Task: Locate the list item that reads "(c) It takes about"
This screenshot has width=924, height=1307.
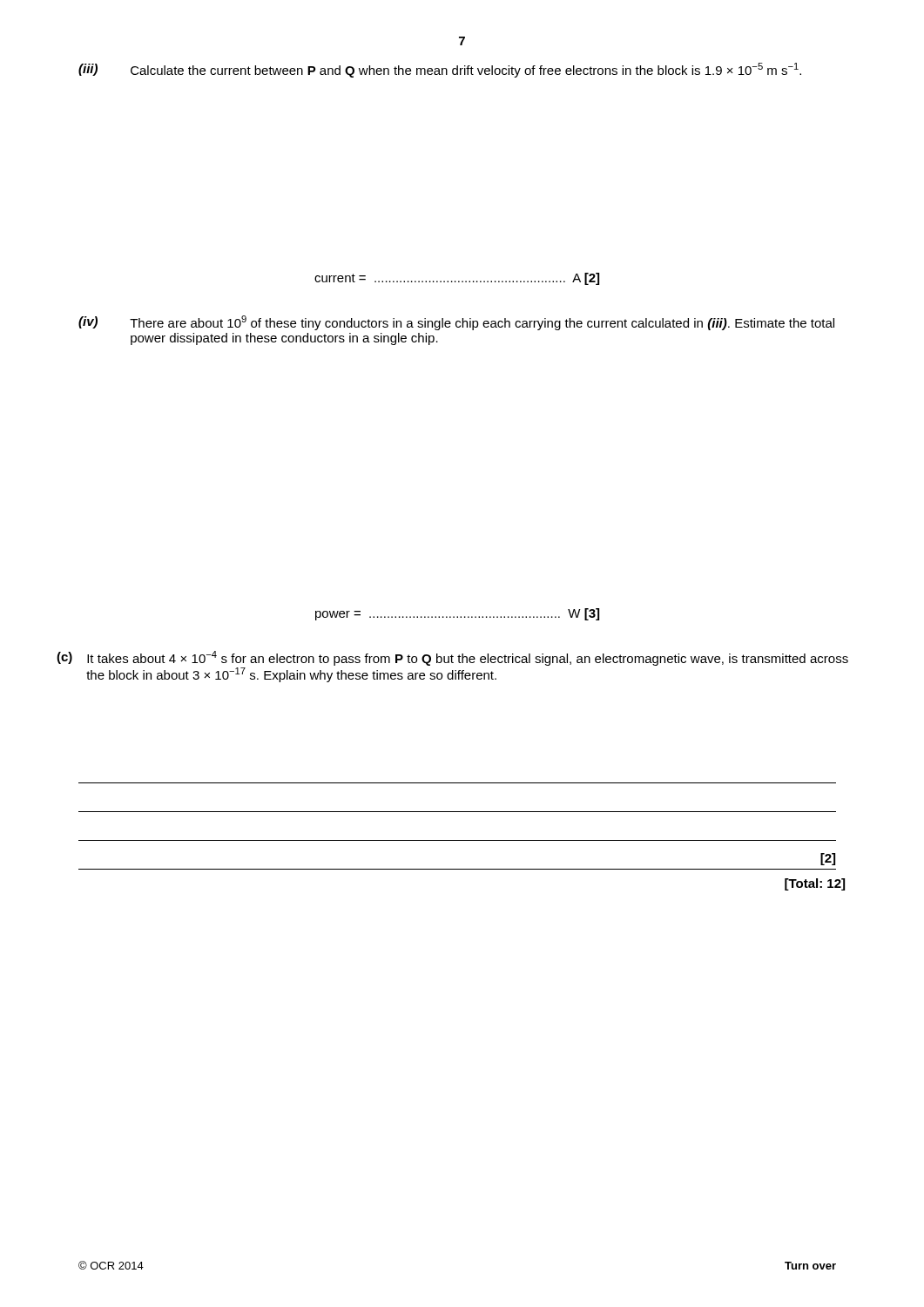Action: click(453, 666)
